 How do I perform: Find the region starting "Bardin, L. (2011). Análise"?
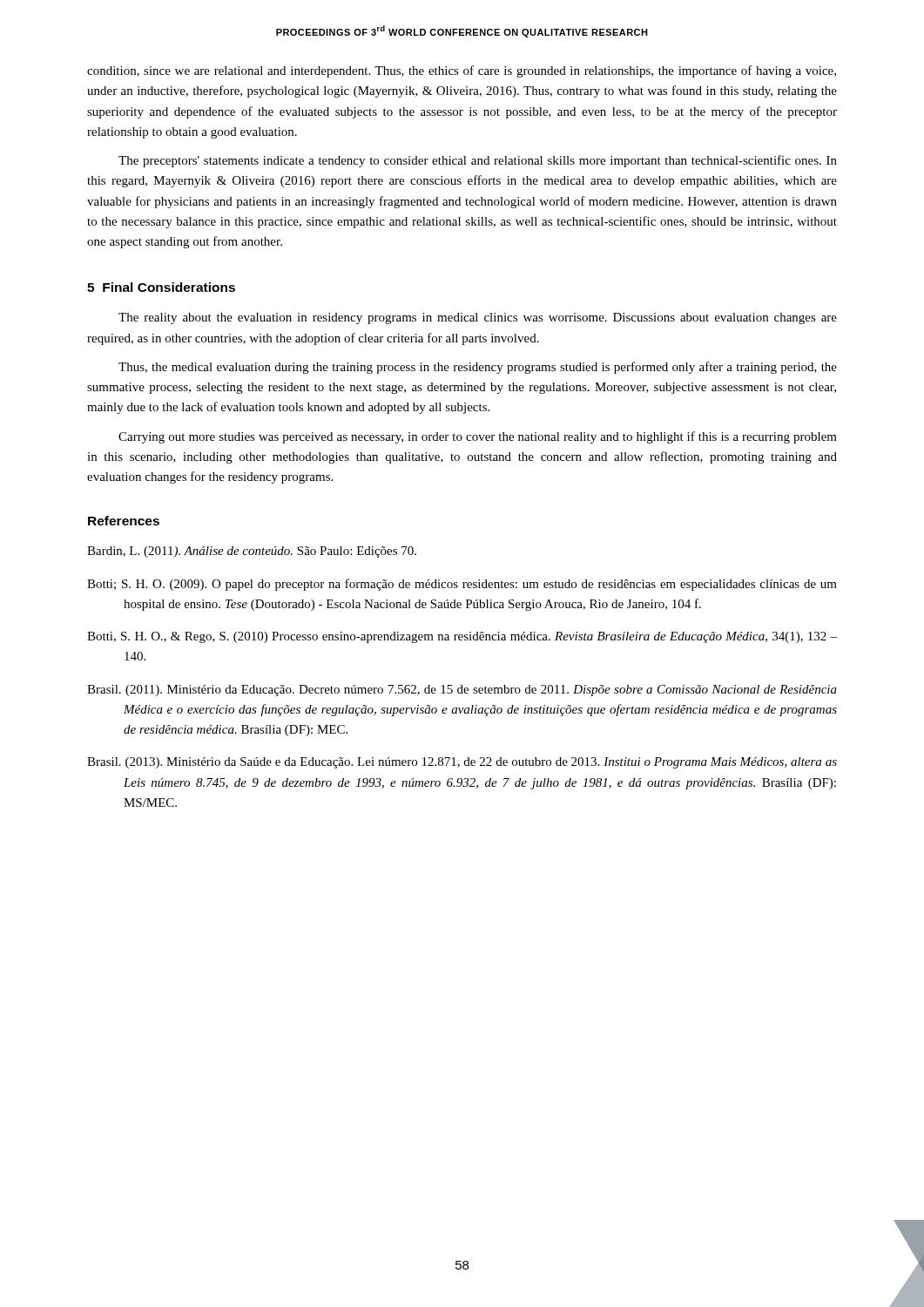(252, 551)
